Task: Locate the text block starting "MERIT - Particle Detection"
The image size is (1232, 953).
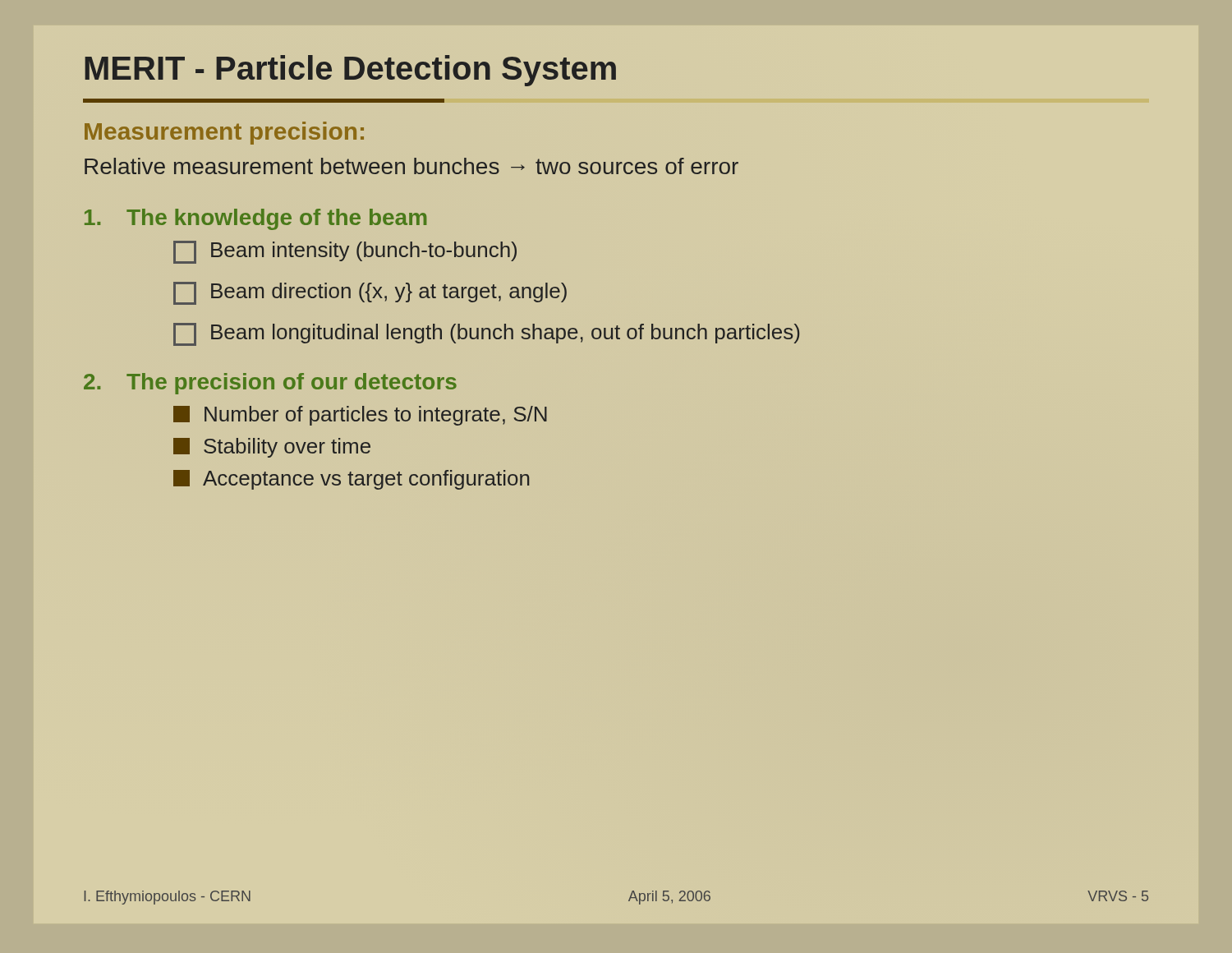Action: tap(350, 68)
